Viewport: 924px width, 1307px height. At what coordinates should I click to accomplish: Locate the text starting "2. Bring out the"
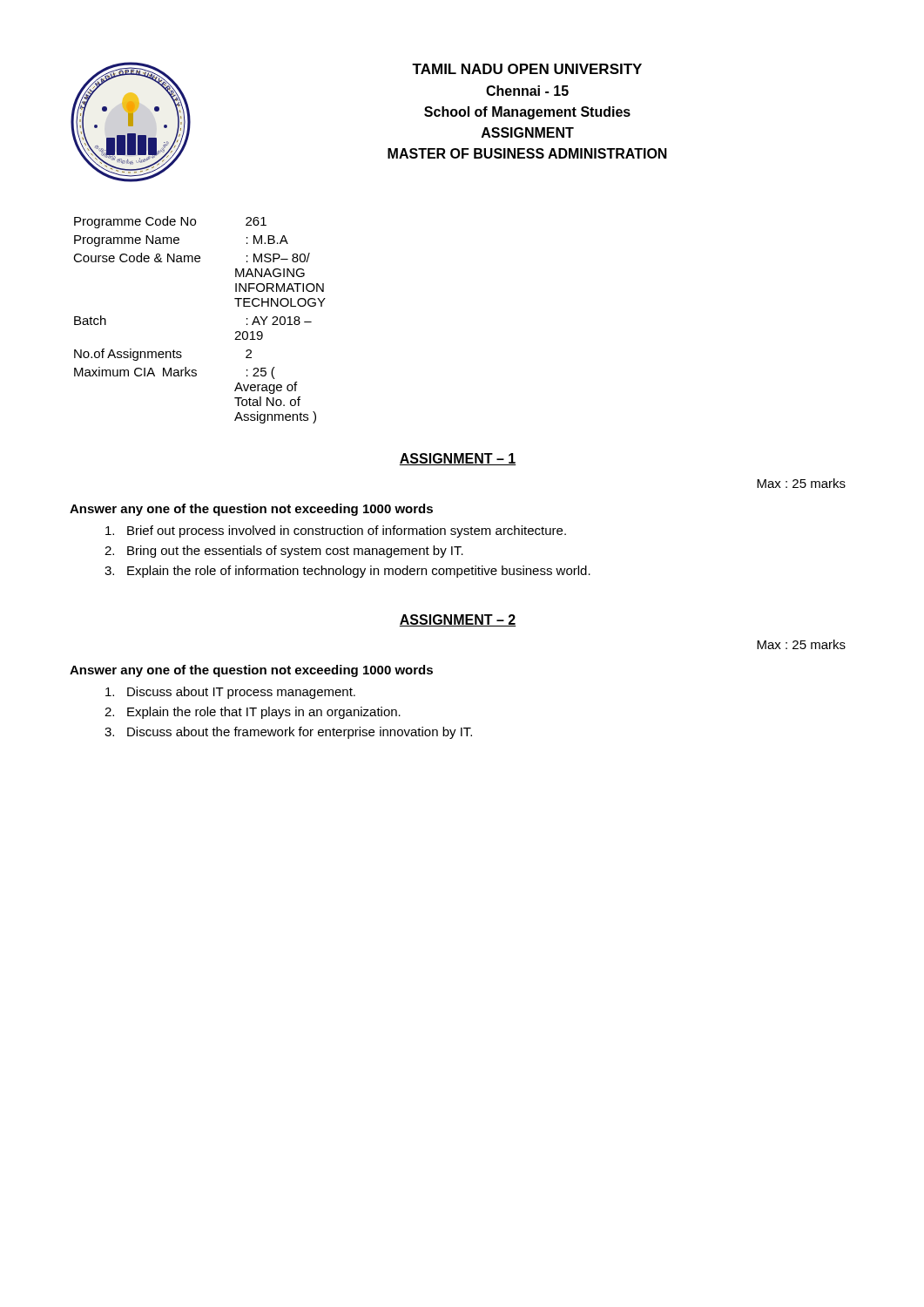click(x=284, y=550)
